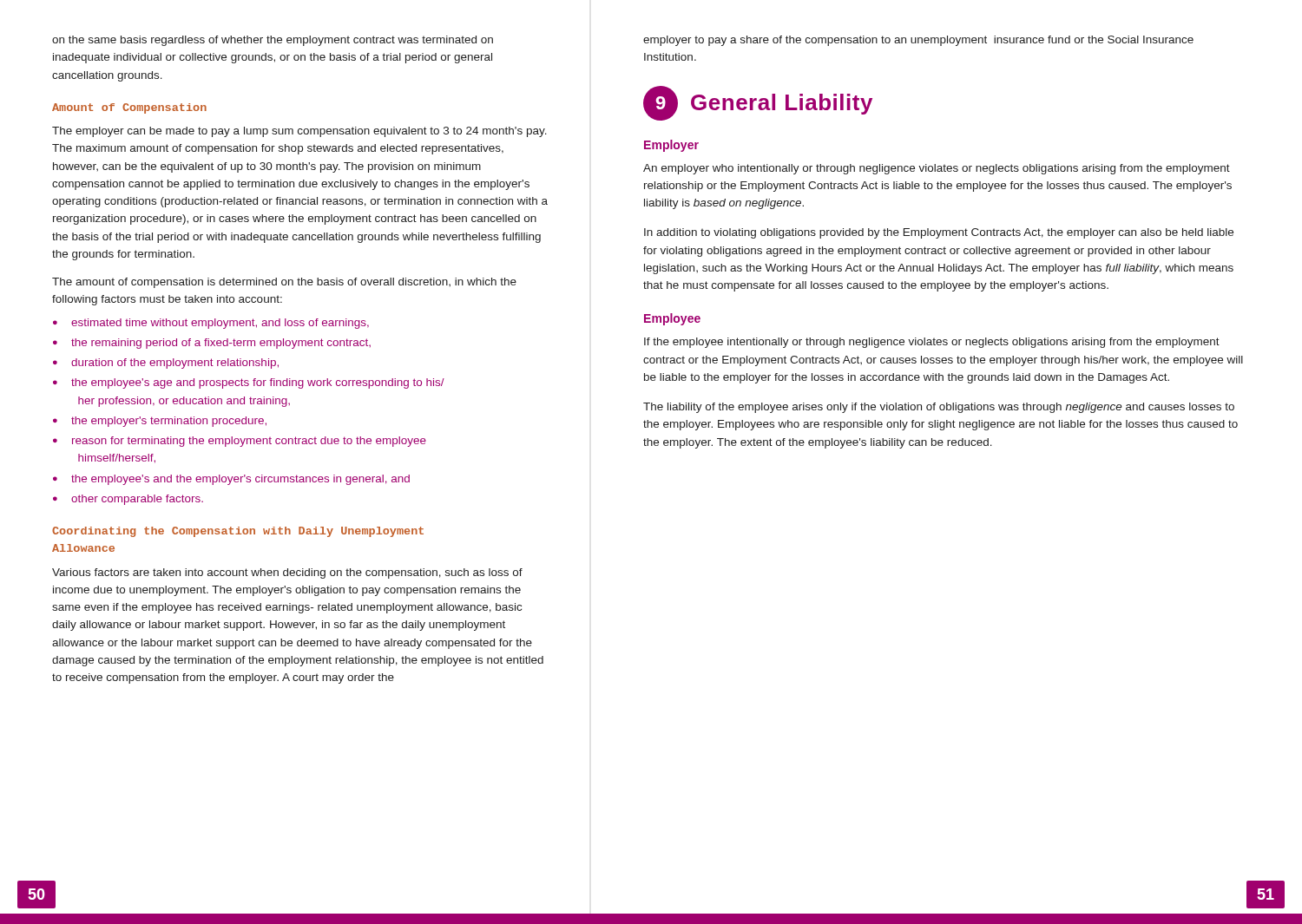
Task: Where is the passage that starts "estimated time without"?
Action: [x=220, y=322]
